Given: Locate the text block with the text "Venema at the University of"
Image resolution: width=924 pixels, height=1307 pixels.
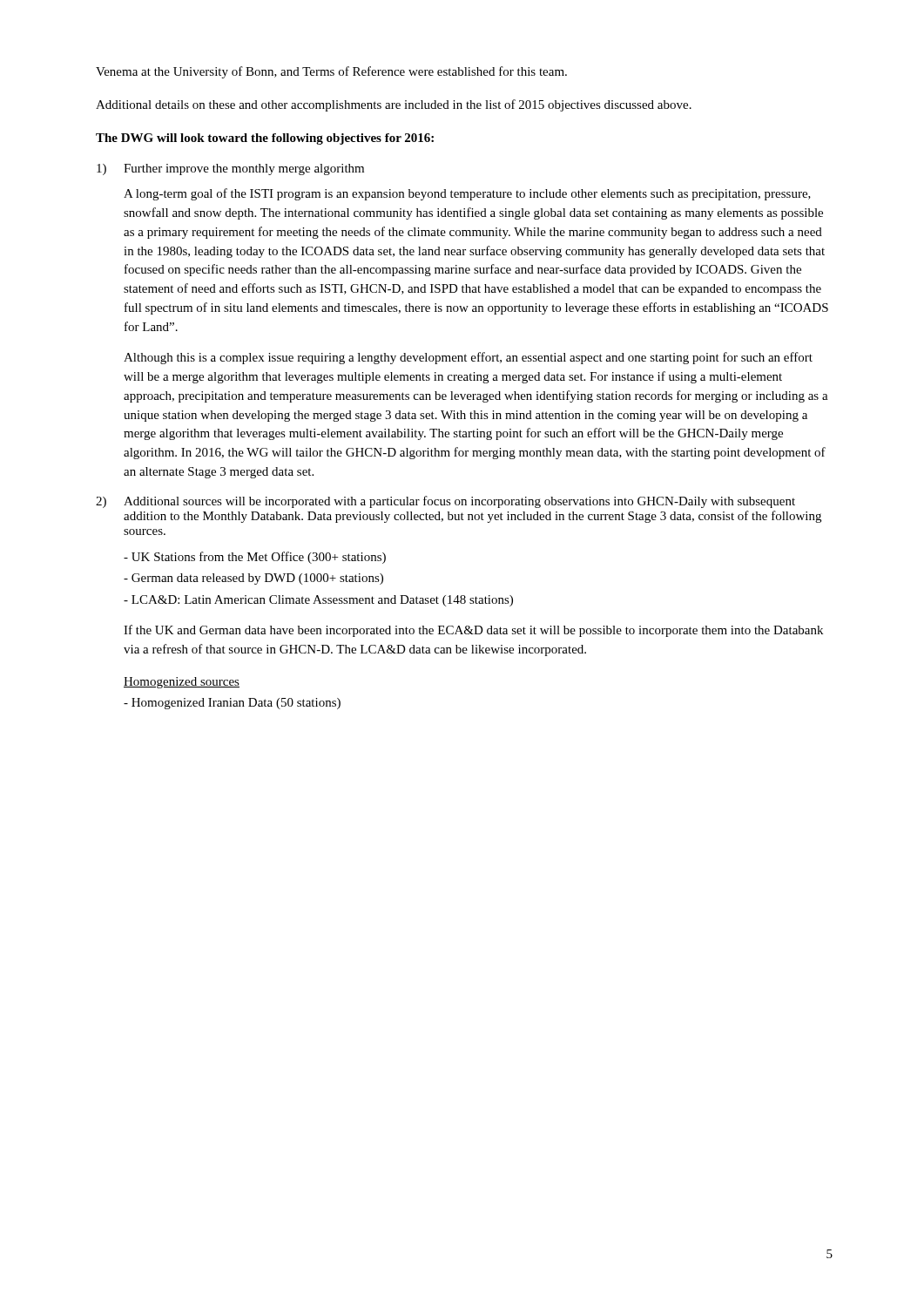Looking at the screenshot, I should (x=464, y=72).
